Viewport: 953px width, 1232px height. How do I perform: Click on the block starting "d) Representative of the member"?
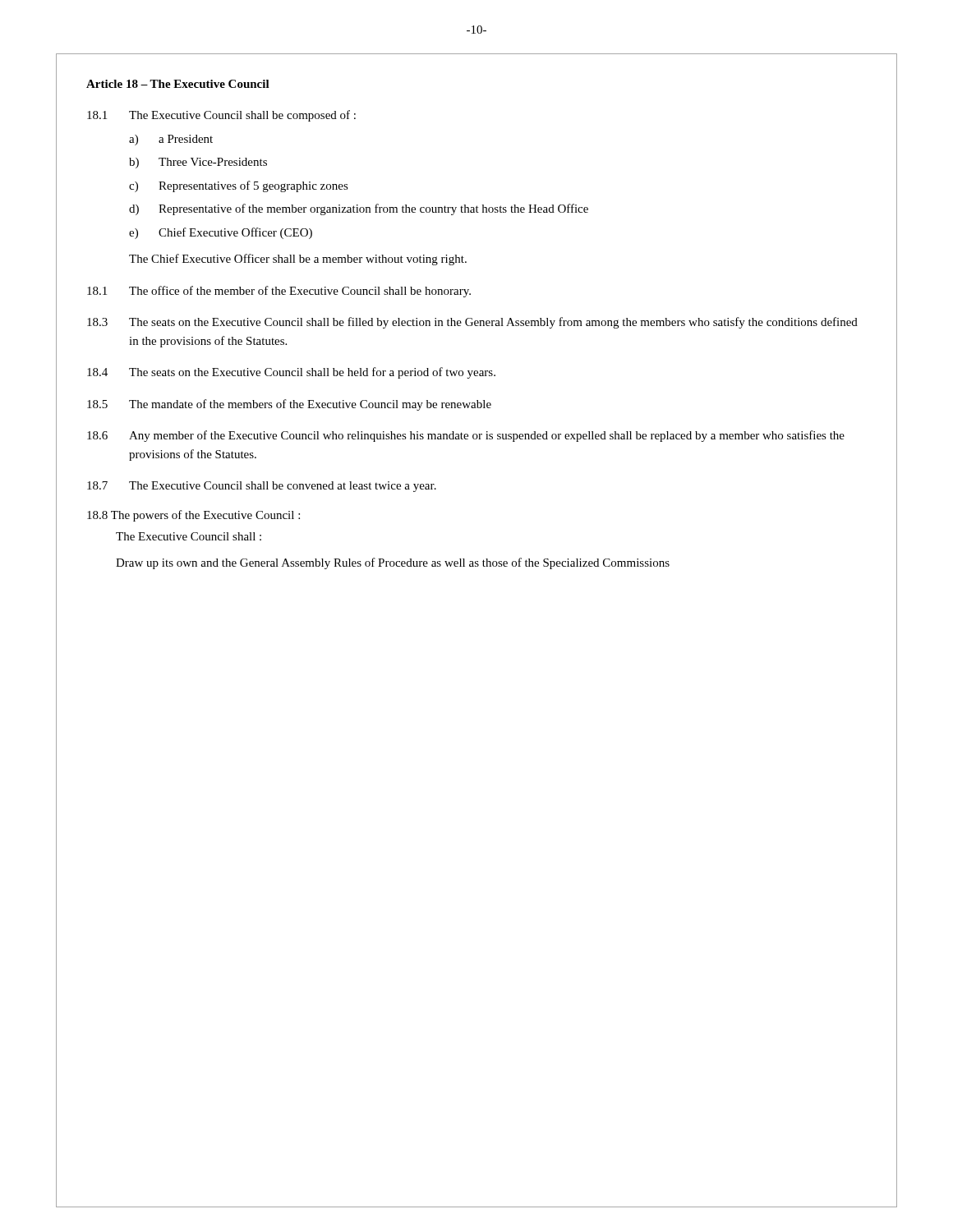(359, 209)
